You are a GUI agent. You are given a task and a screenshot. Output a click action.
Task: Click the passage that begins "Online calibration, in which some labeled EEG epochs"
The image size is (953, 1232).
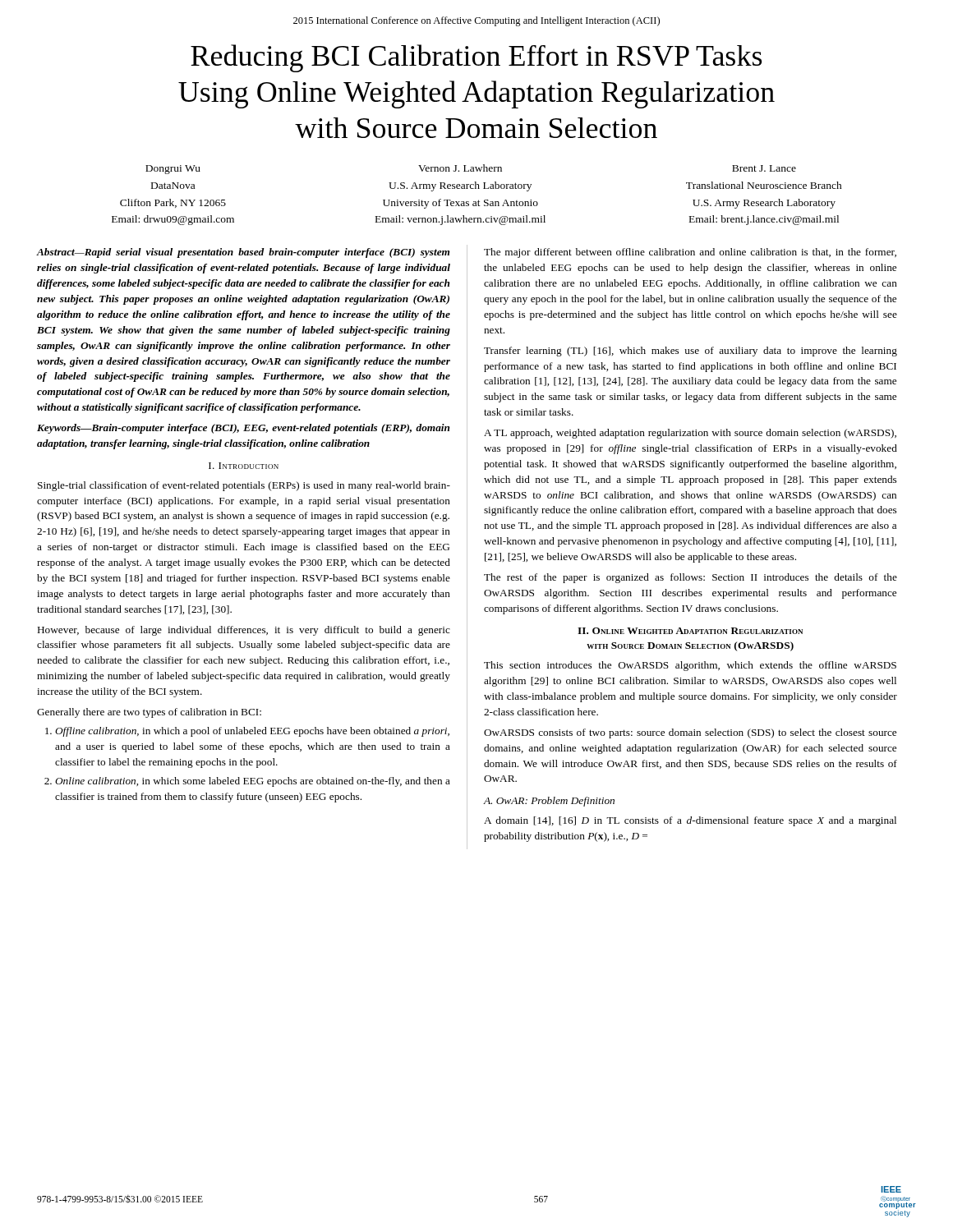pyautogui.click(x=253, y=789)
